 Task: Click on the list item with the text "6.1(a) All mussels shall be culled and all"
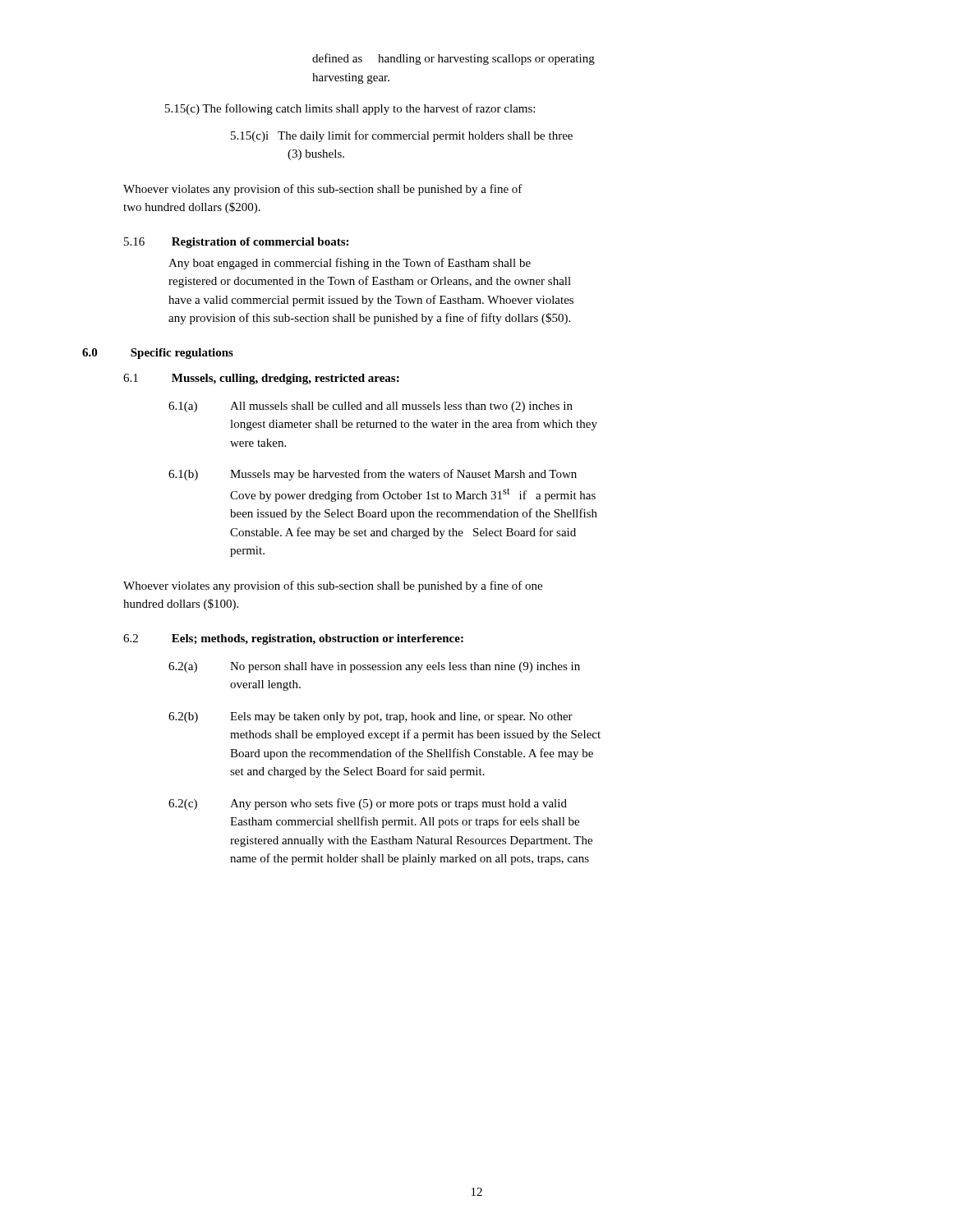tap(383, 424)
